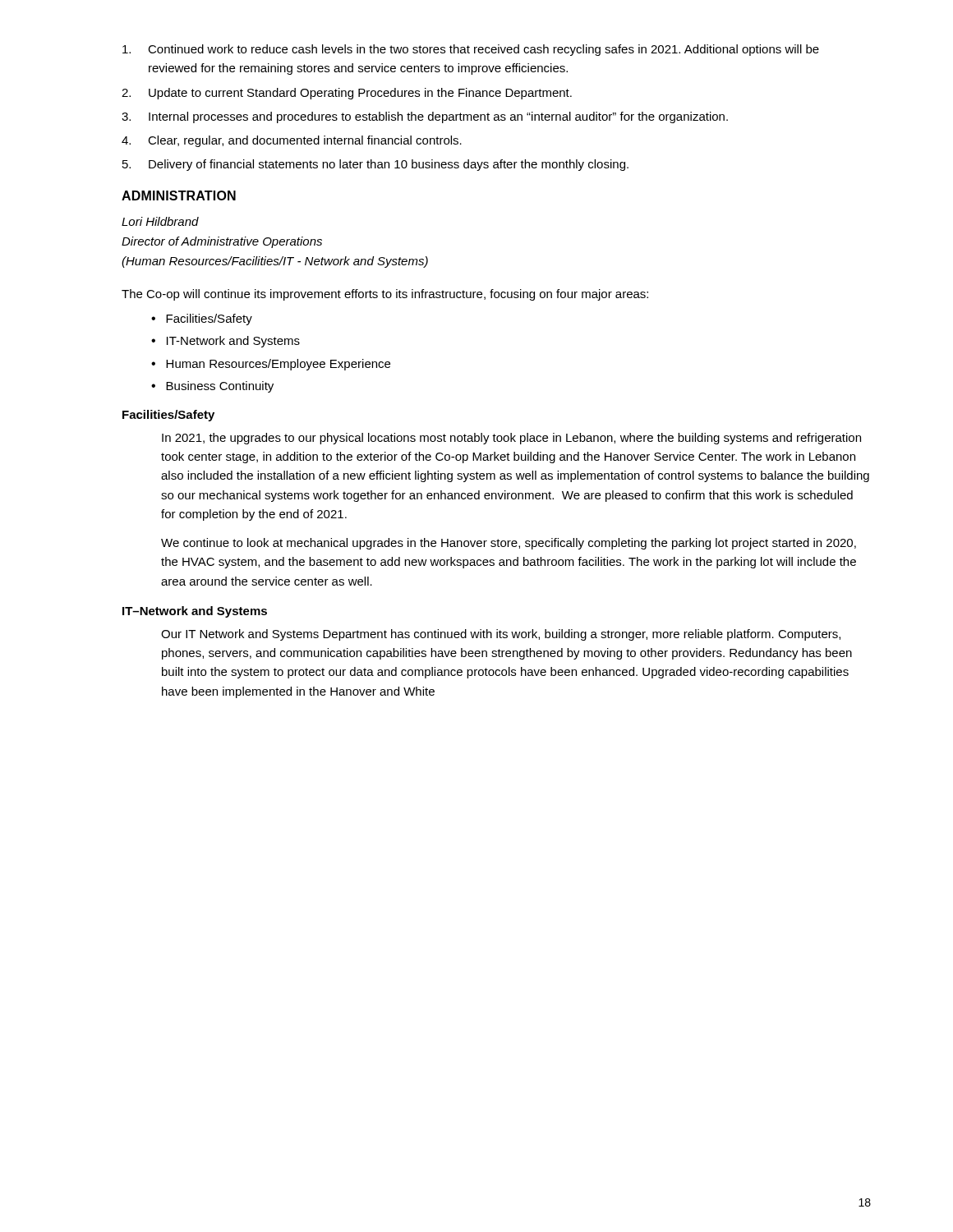Viewport: 953px width, 1232px height.
Task: Locate the text "IT–Network and Systems"
Action: pos(195,610)
